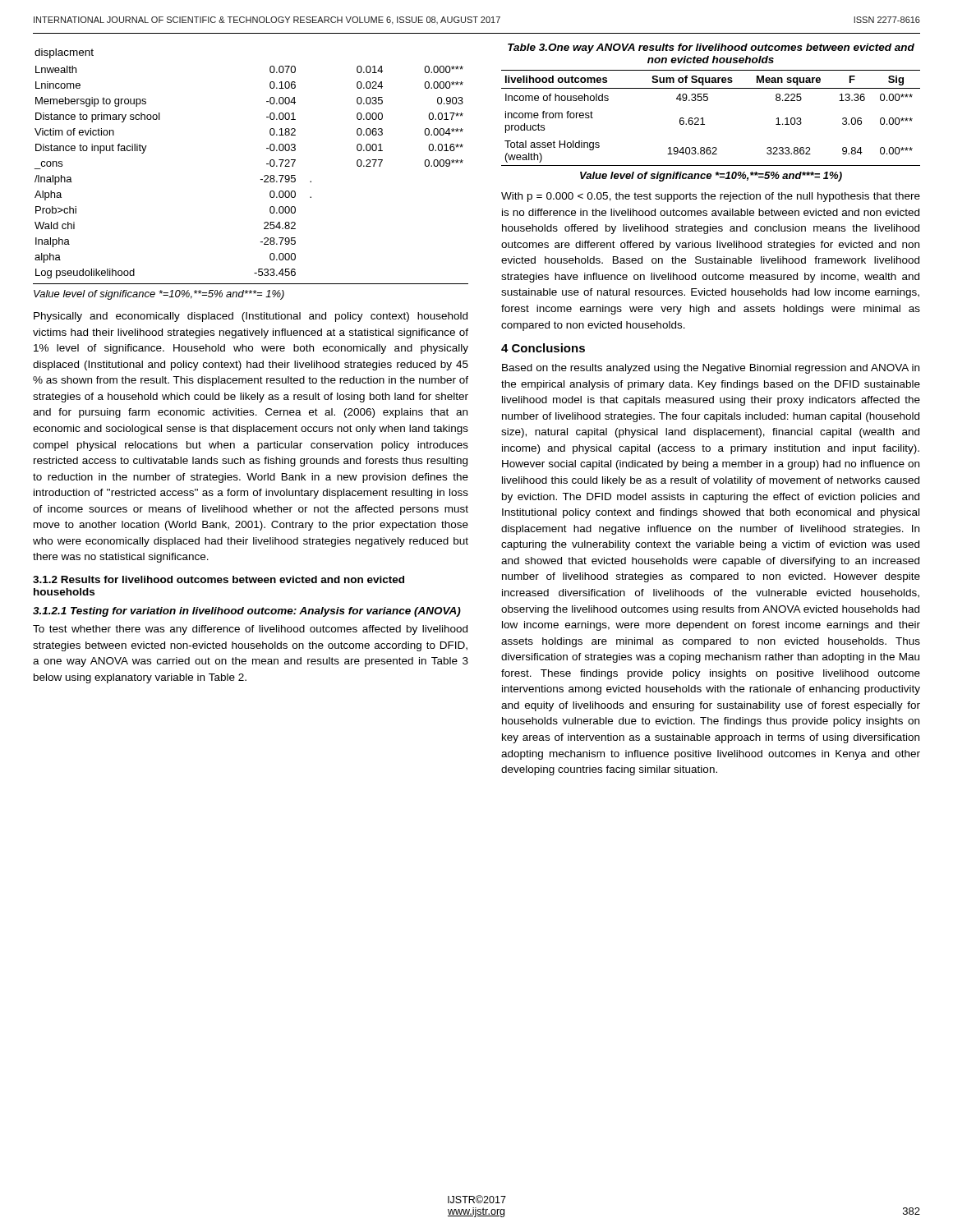Find the section header containing "3.1.2.1 Testing for"
Screen dimensions: 1232x953
247,611
